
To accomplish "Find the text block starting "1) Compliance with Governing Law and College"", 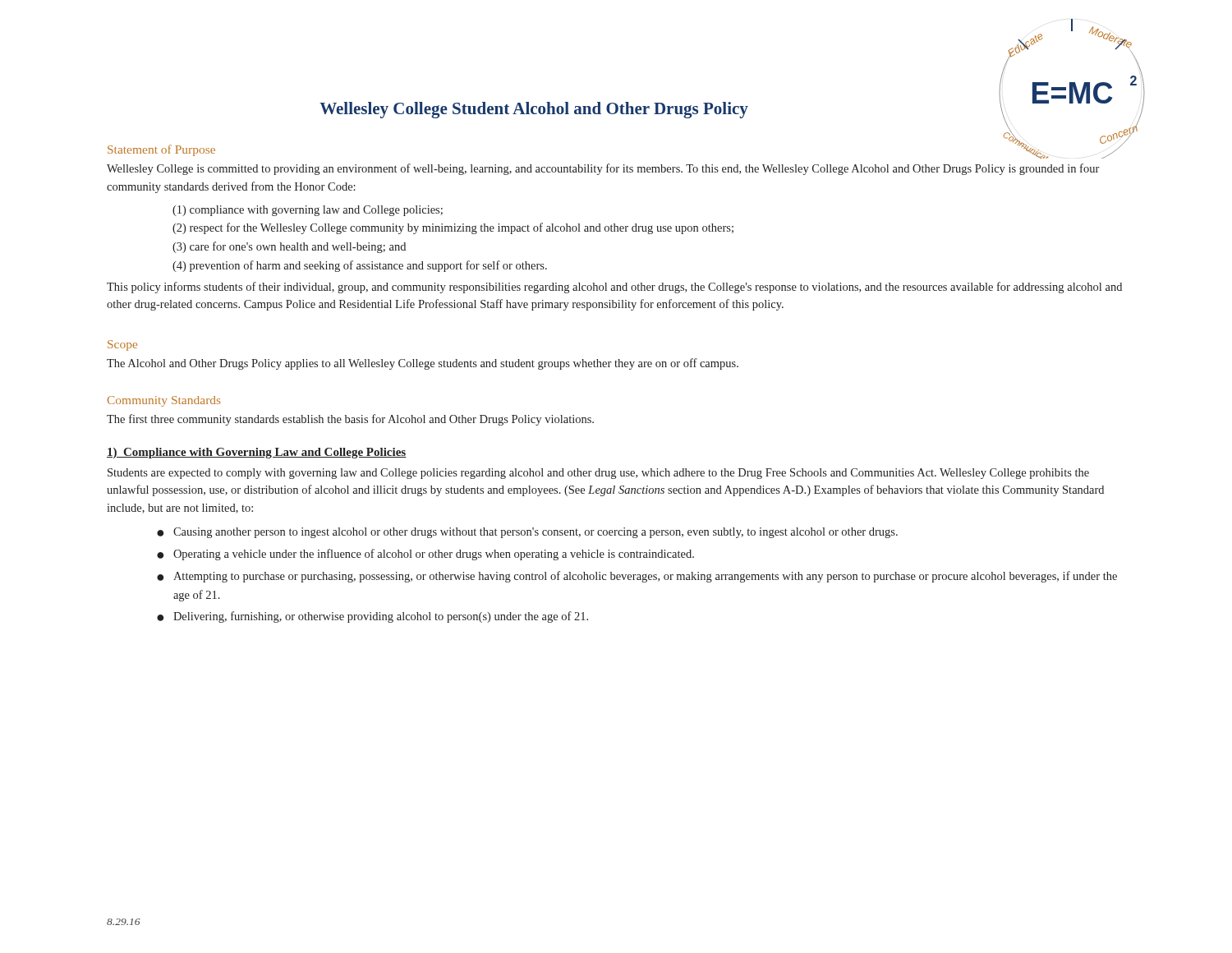I will (x=256, y=451).
